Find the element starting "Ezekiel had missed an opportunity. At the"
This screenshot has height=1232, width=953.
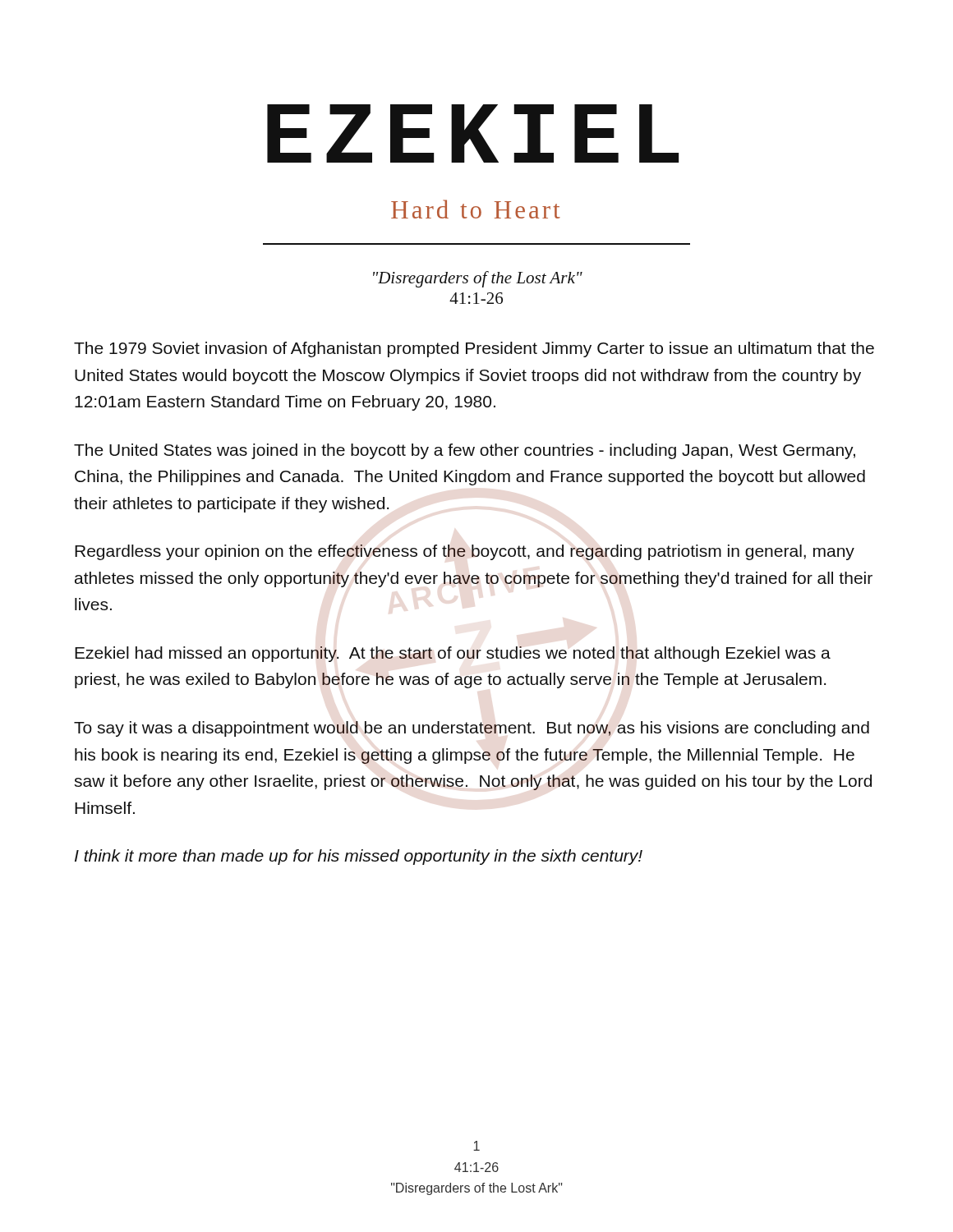pyautogui.click(x=452, y=666)
